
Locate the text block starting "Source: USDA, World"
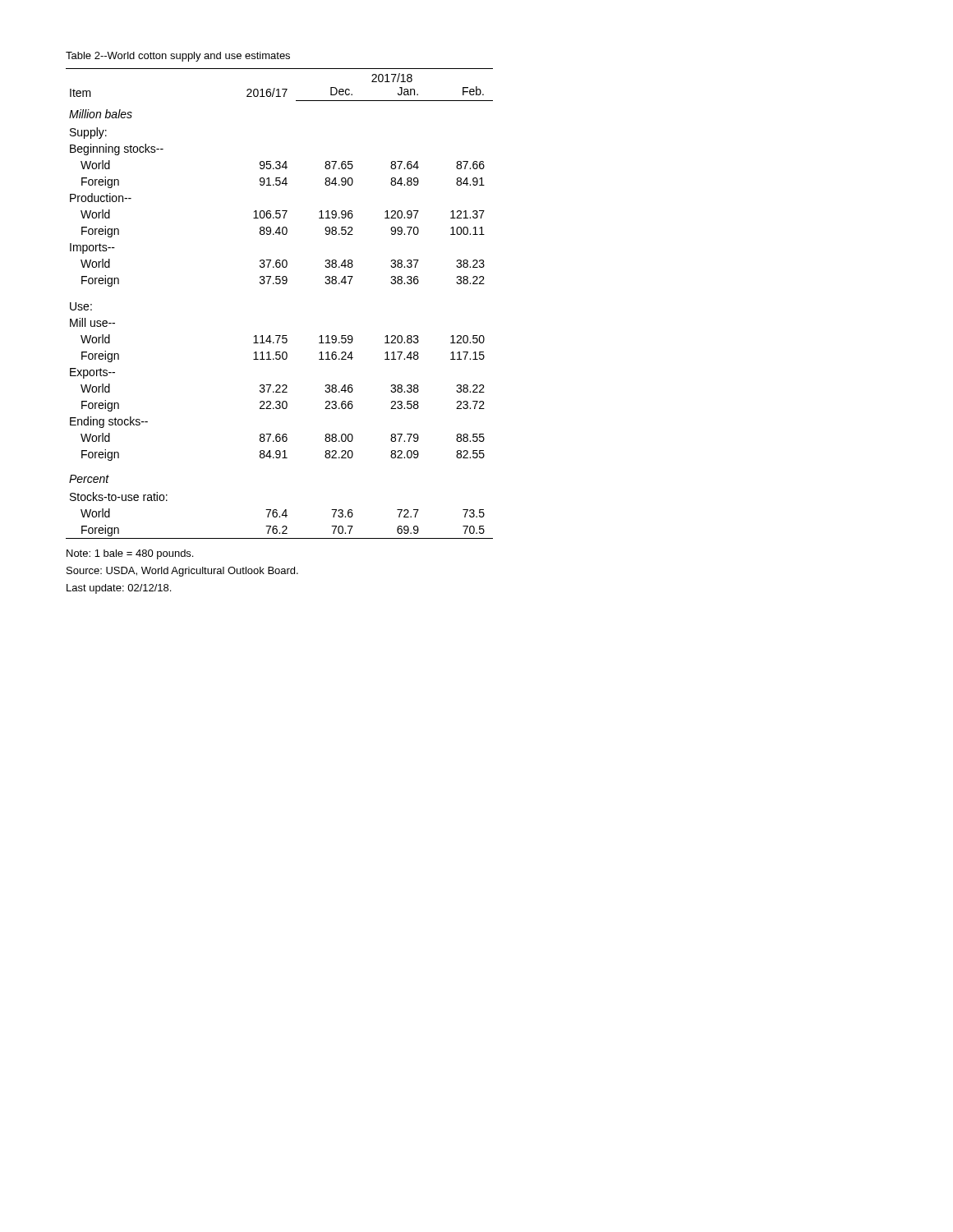(182, 570)
